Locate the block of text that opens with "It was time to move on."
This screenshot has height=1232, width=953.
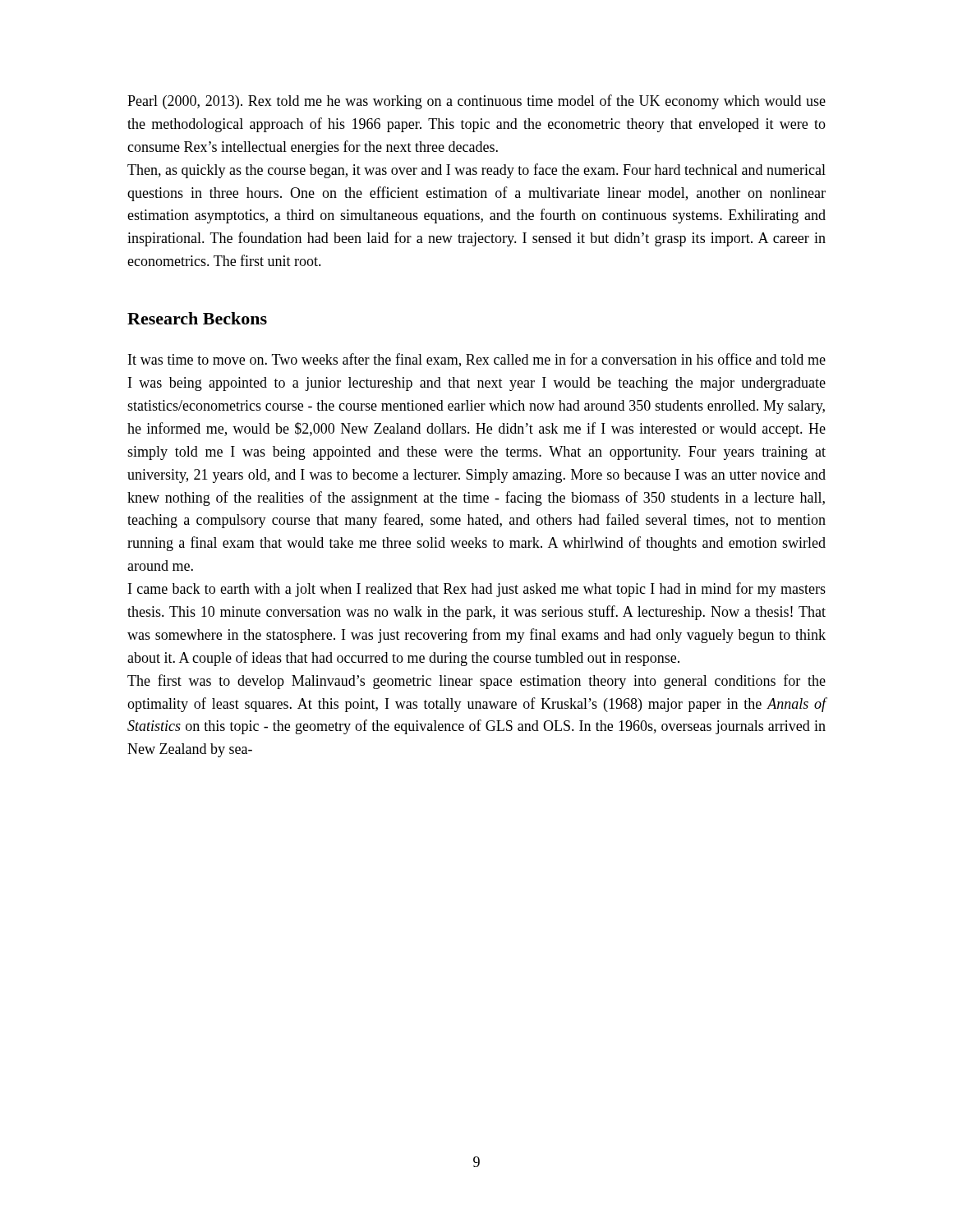pos(476,464)
